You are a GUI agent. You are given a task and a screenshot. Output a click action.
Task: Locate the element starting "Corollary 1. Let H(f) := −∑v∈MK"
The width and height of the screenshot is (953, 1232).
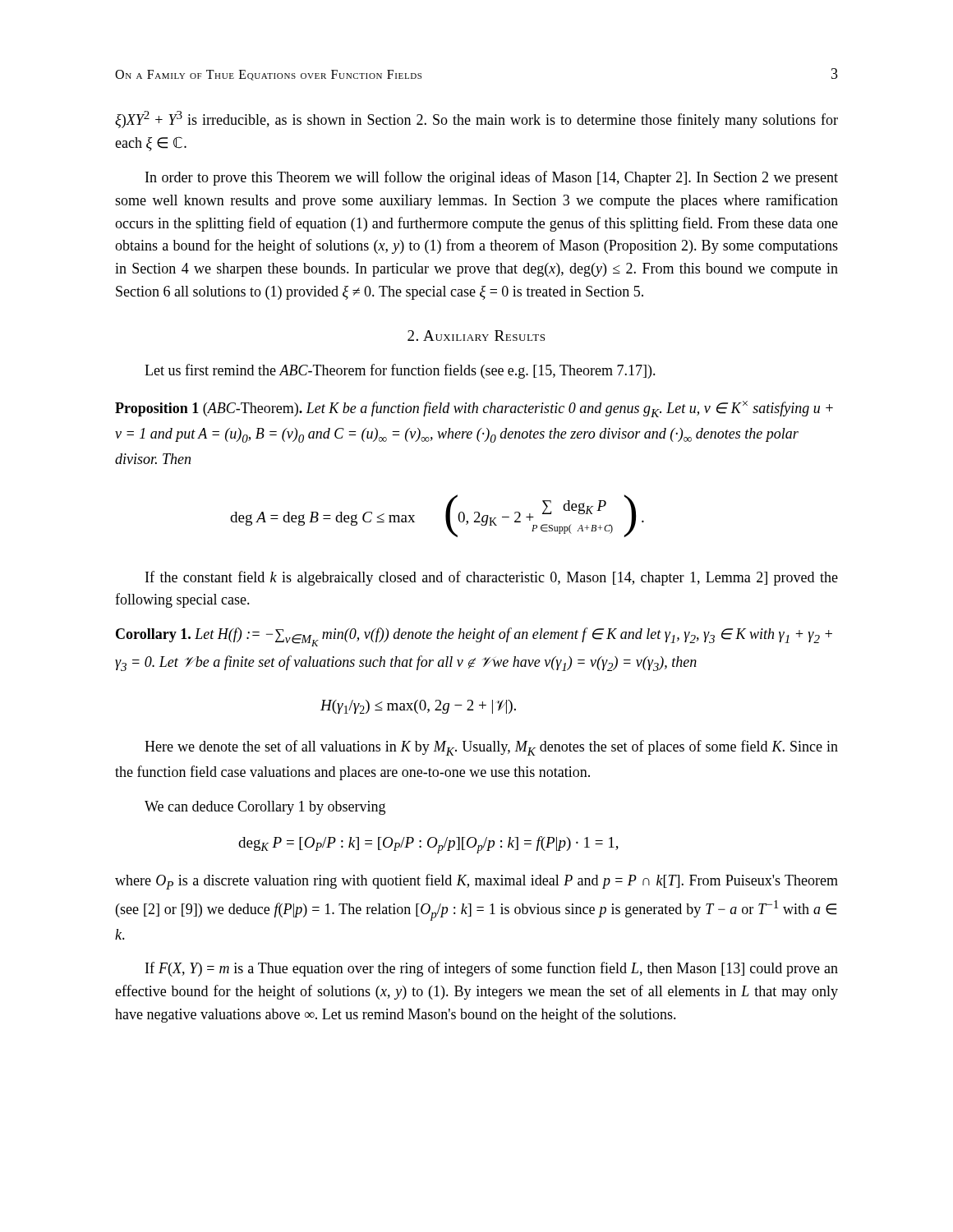point(474,650)
